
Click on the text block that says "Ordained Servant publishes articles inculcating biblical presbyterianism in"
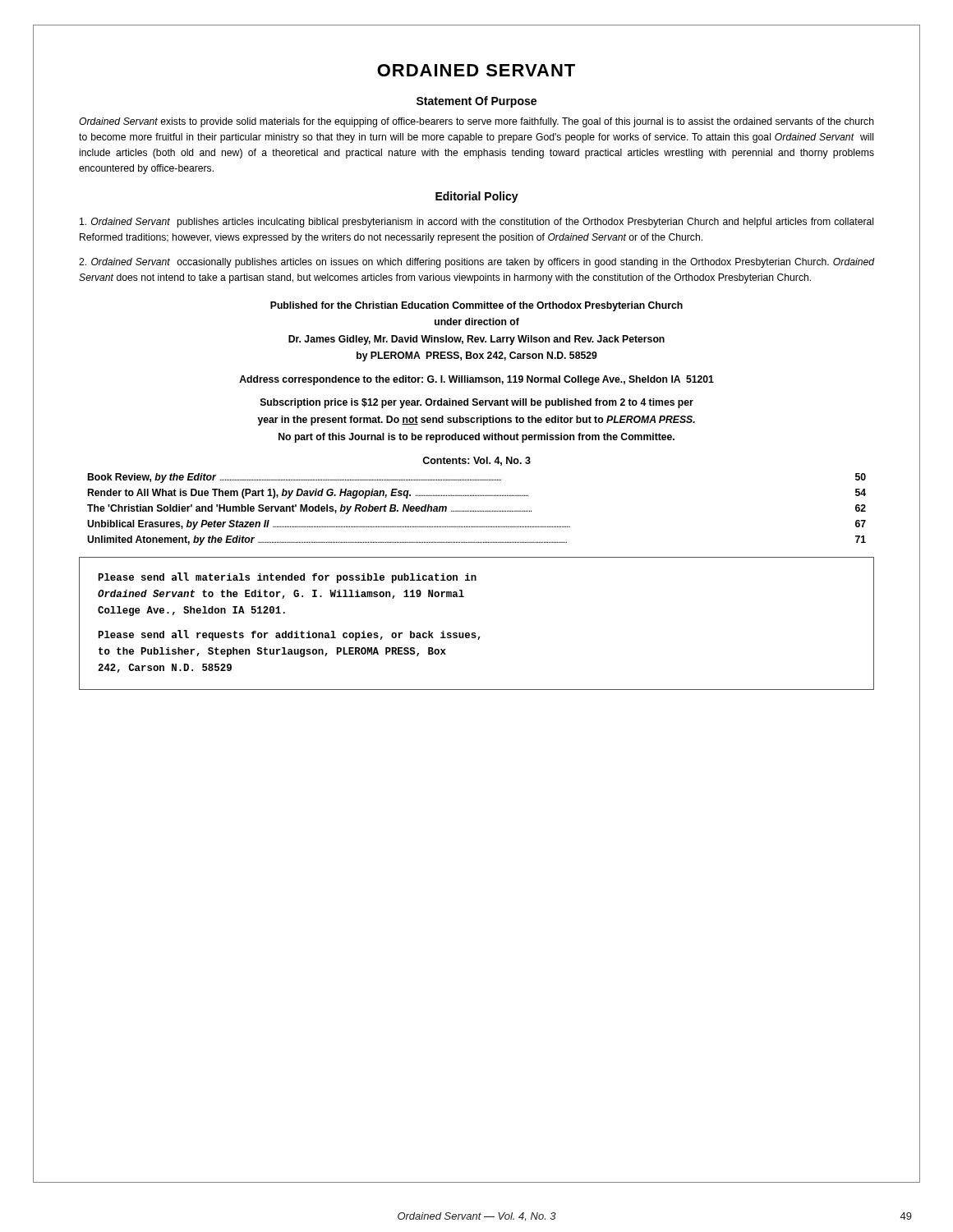coord(476,250)
